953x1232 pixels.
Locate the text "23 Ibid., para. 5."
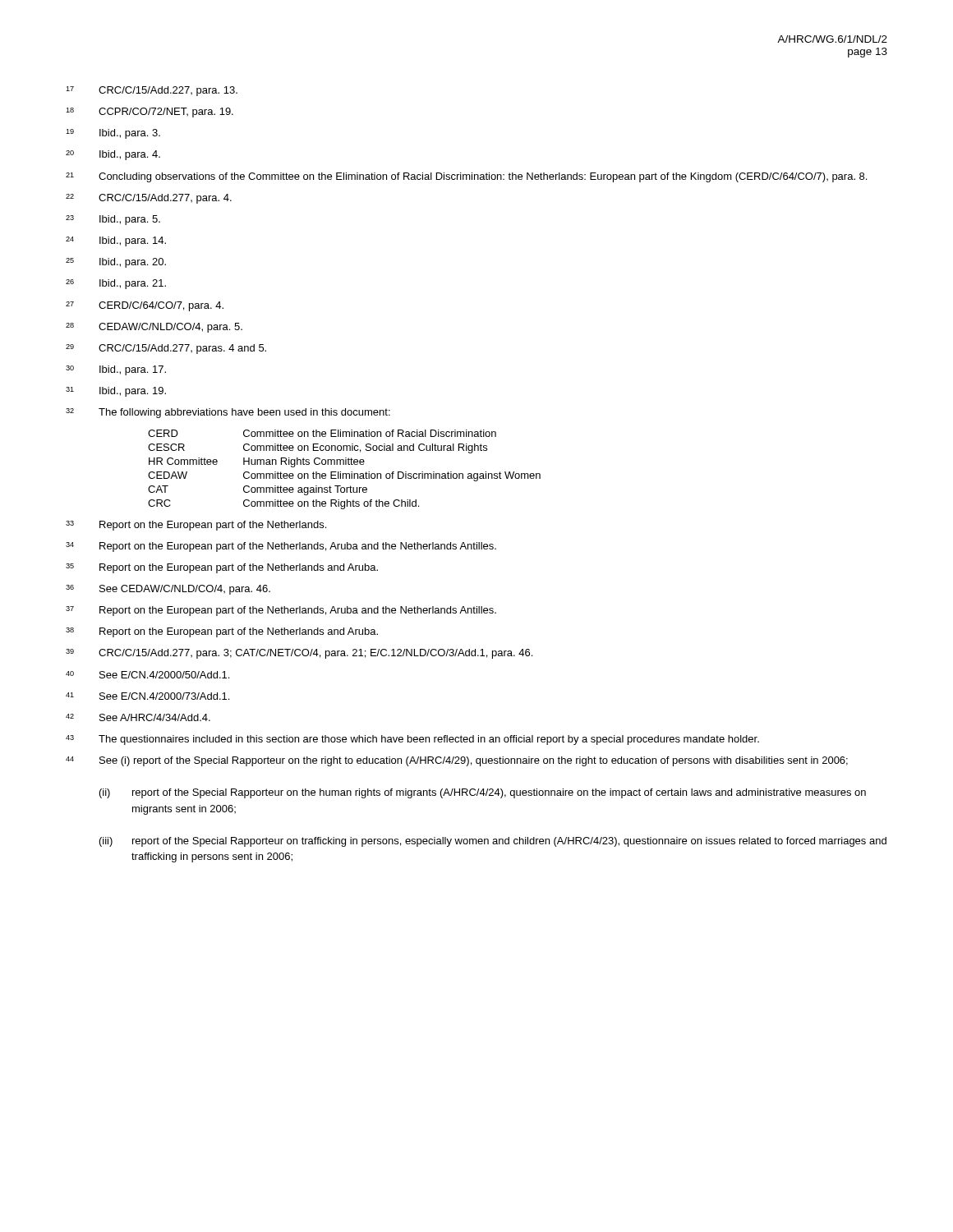(x=113, y=220)
